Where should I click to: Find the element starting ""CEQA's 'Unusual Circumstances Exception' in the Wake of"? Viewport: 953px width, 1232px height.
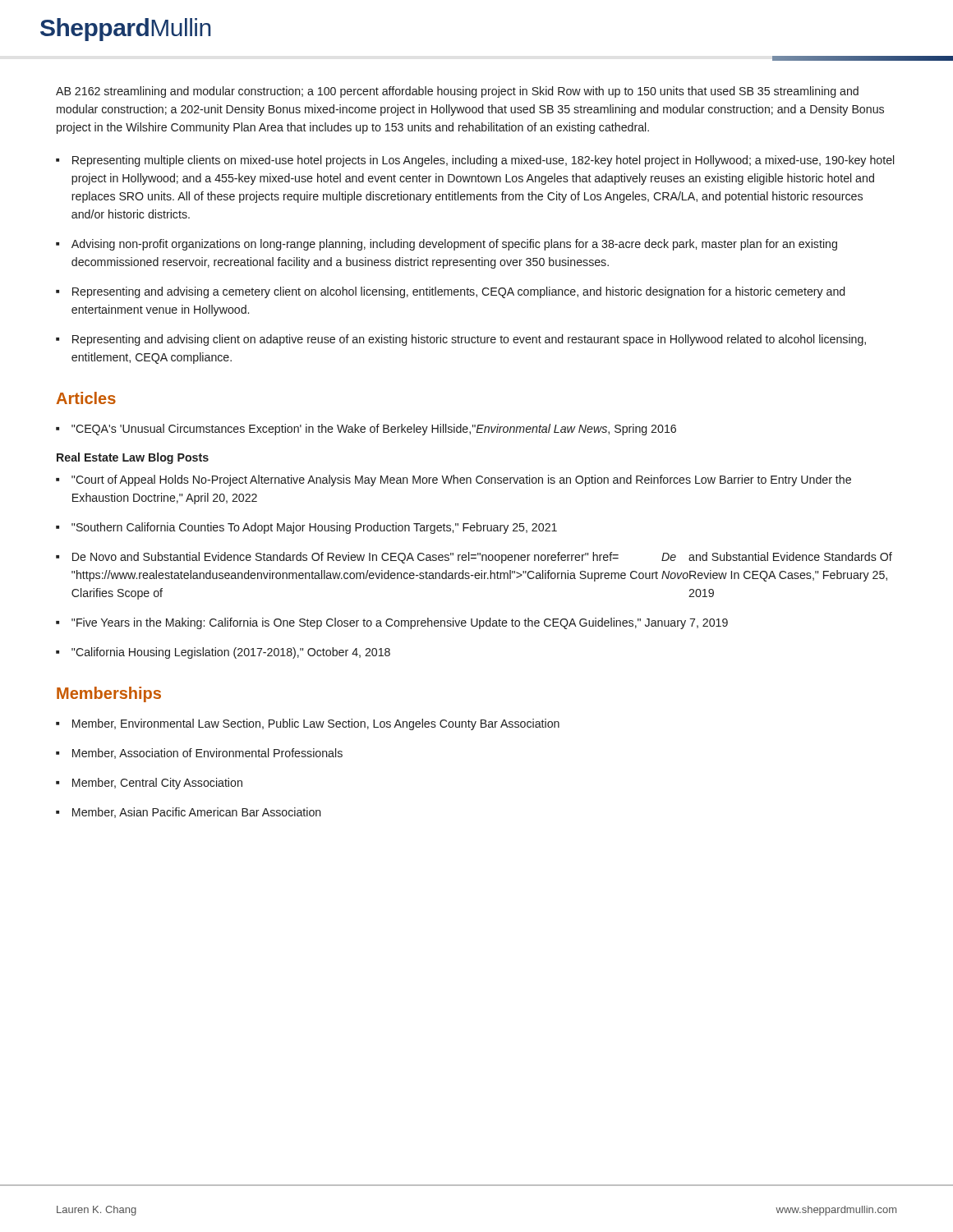pos(374,429)
